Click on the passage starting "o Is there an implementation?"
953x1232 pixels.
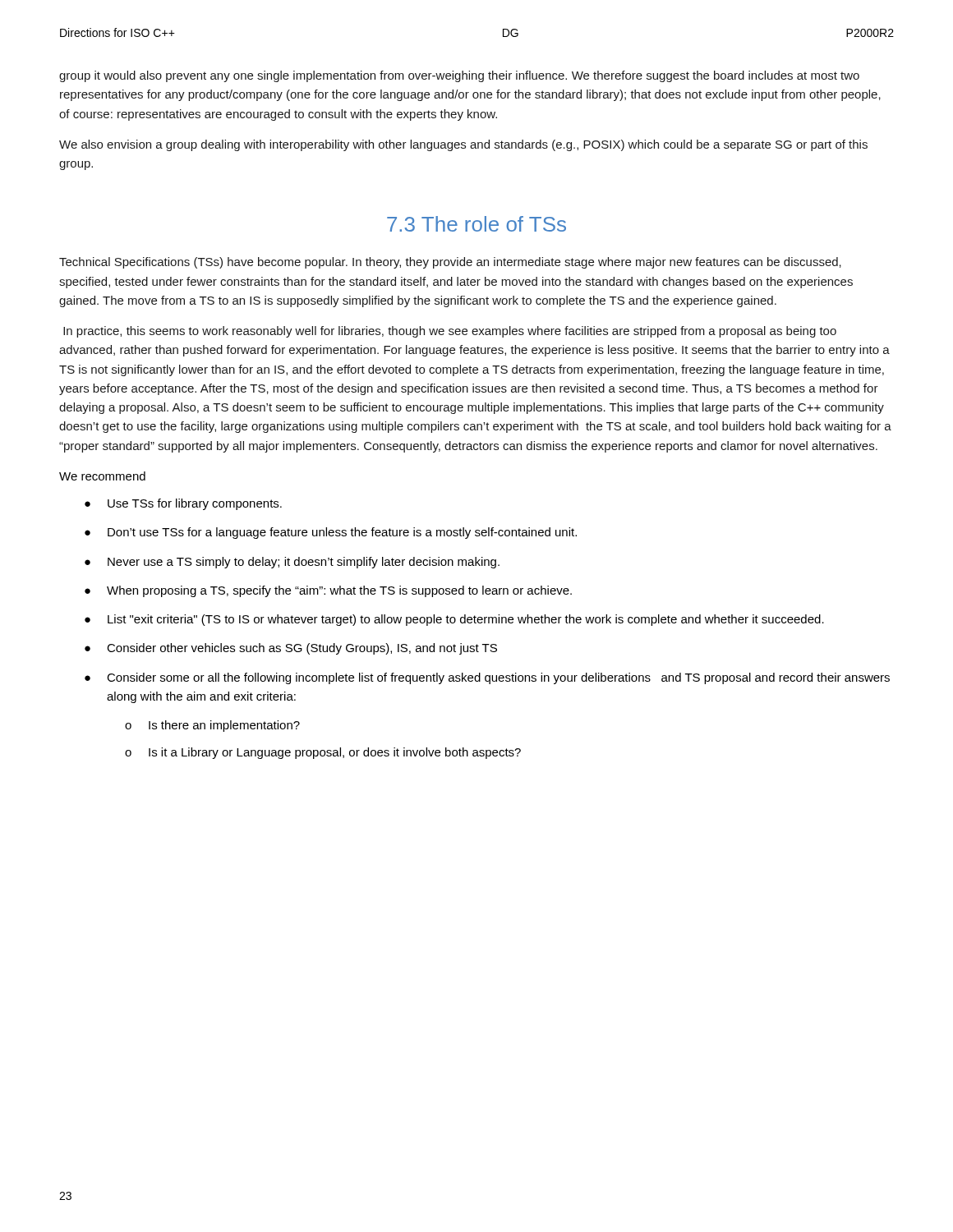[x=212, y=726]
